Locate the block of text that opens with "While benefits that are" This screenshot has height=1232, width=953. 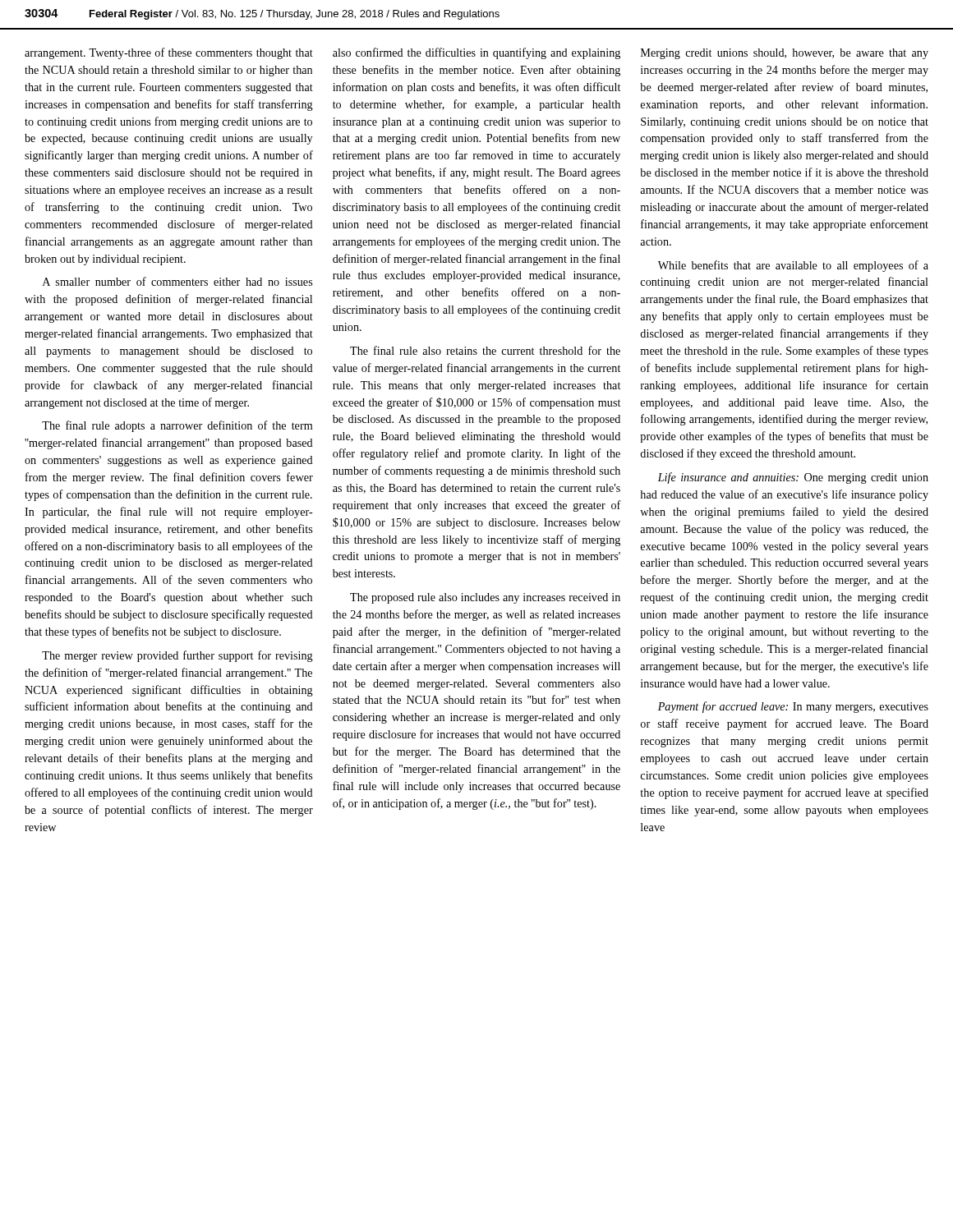784,359
